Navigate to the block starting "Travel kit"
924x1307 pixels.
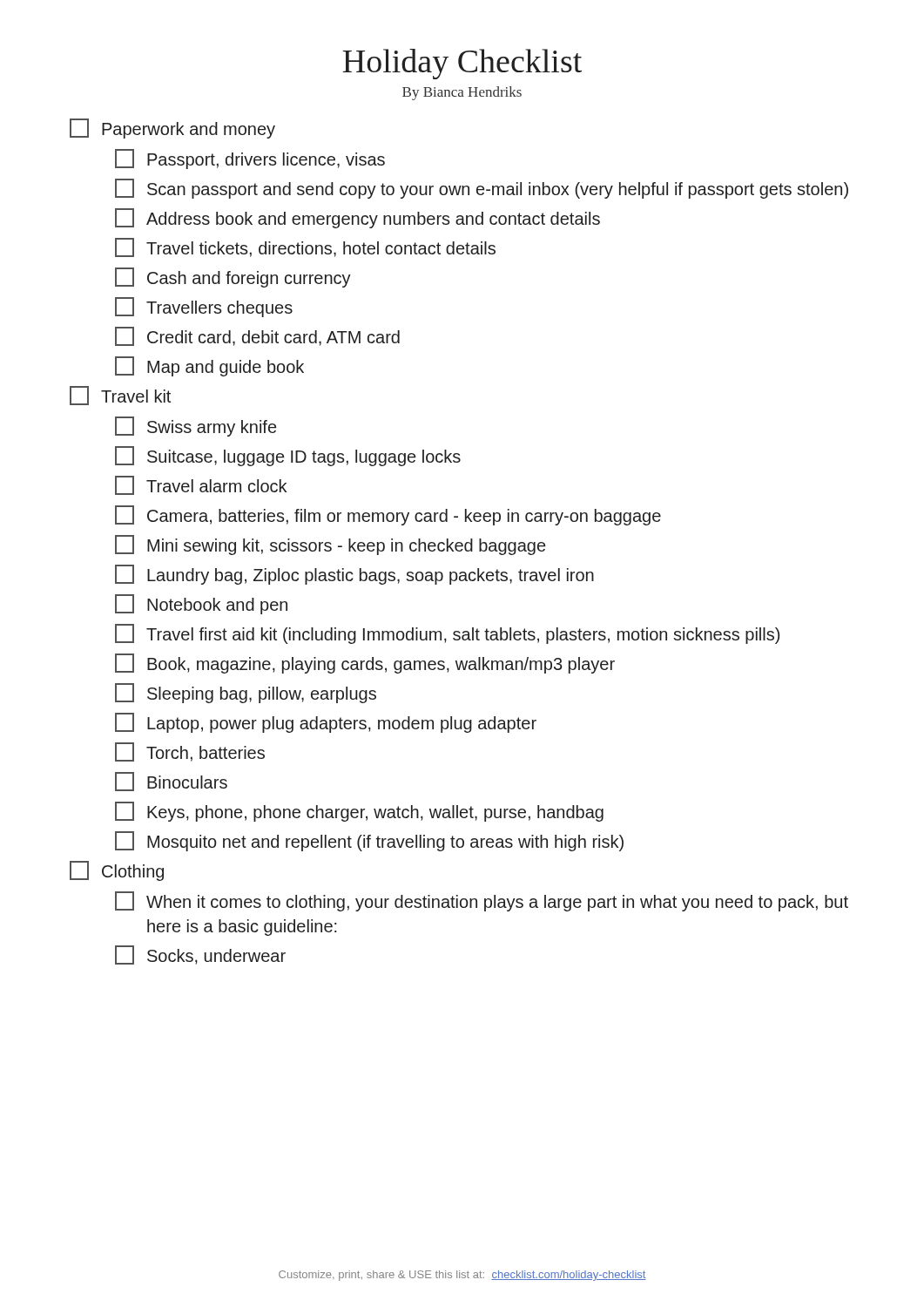click(x=120, y=396)
